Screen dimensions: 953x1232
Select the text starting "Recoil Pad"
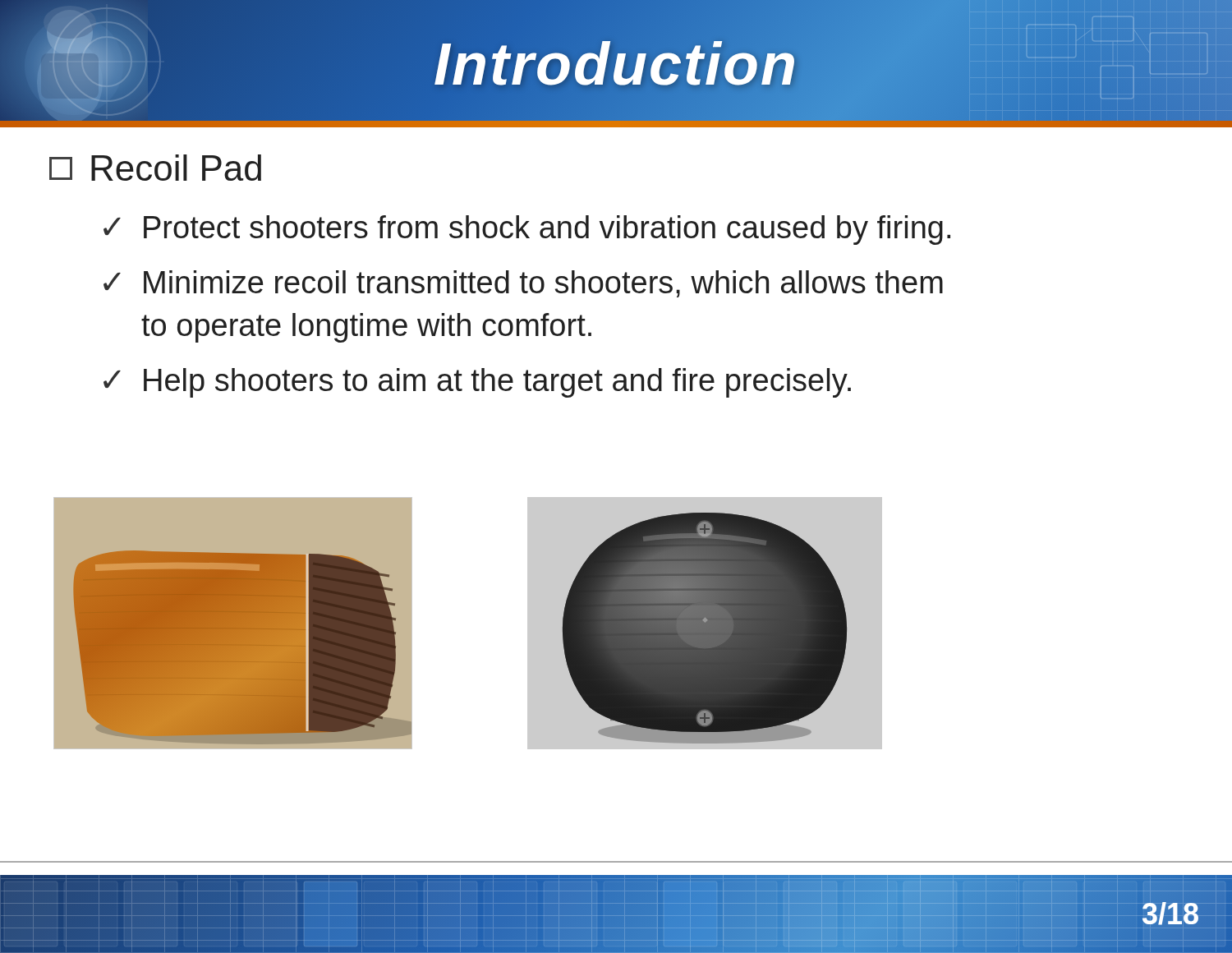pyautogui.click(x=156, y=168)
